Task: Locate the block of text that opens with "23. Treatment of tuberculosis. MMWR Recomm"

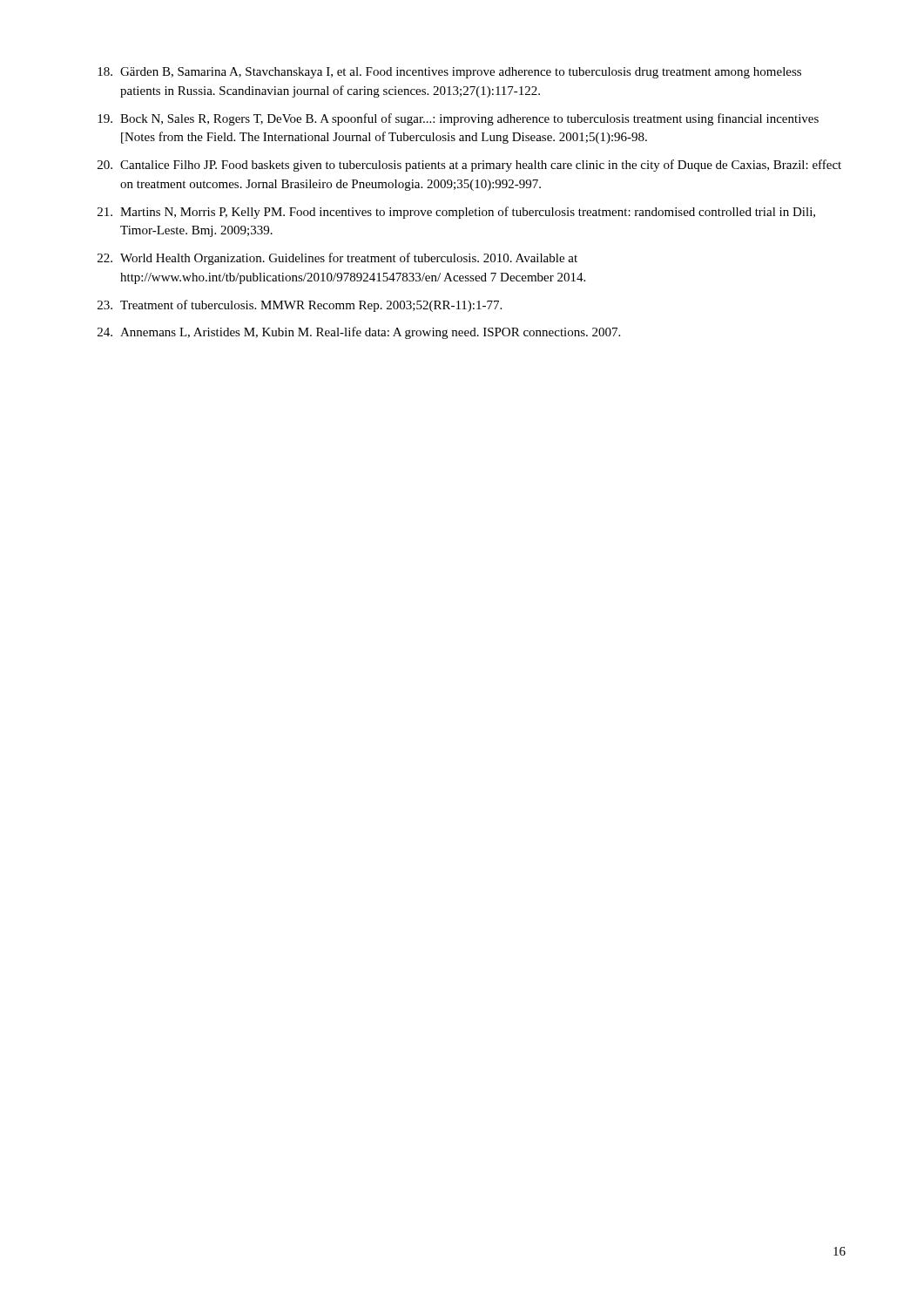Action: (x=462, y=305)
